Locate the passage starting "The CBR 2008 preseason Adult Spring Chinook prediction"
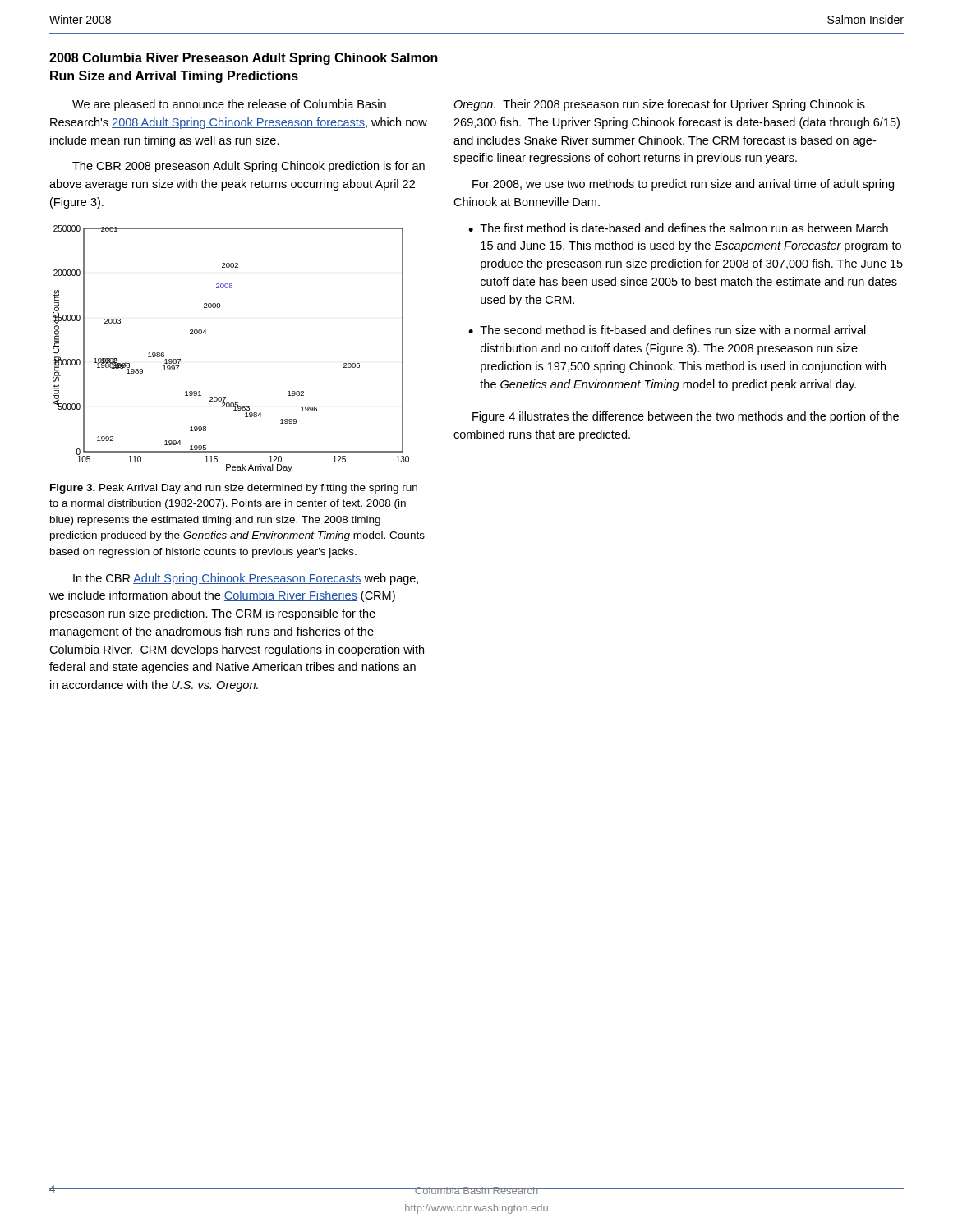953x1232 pixels. pos(237,184)
